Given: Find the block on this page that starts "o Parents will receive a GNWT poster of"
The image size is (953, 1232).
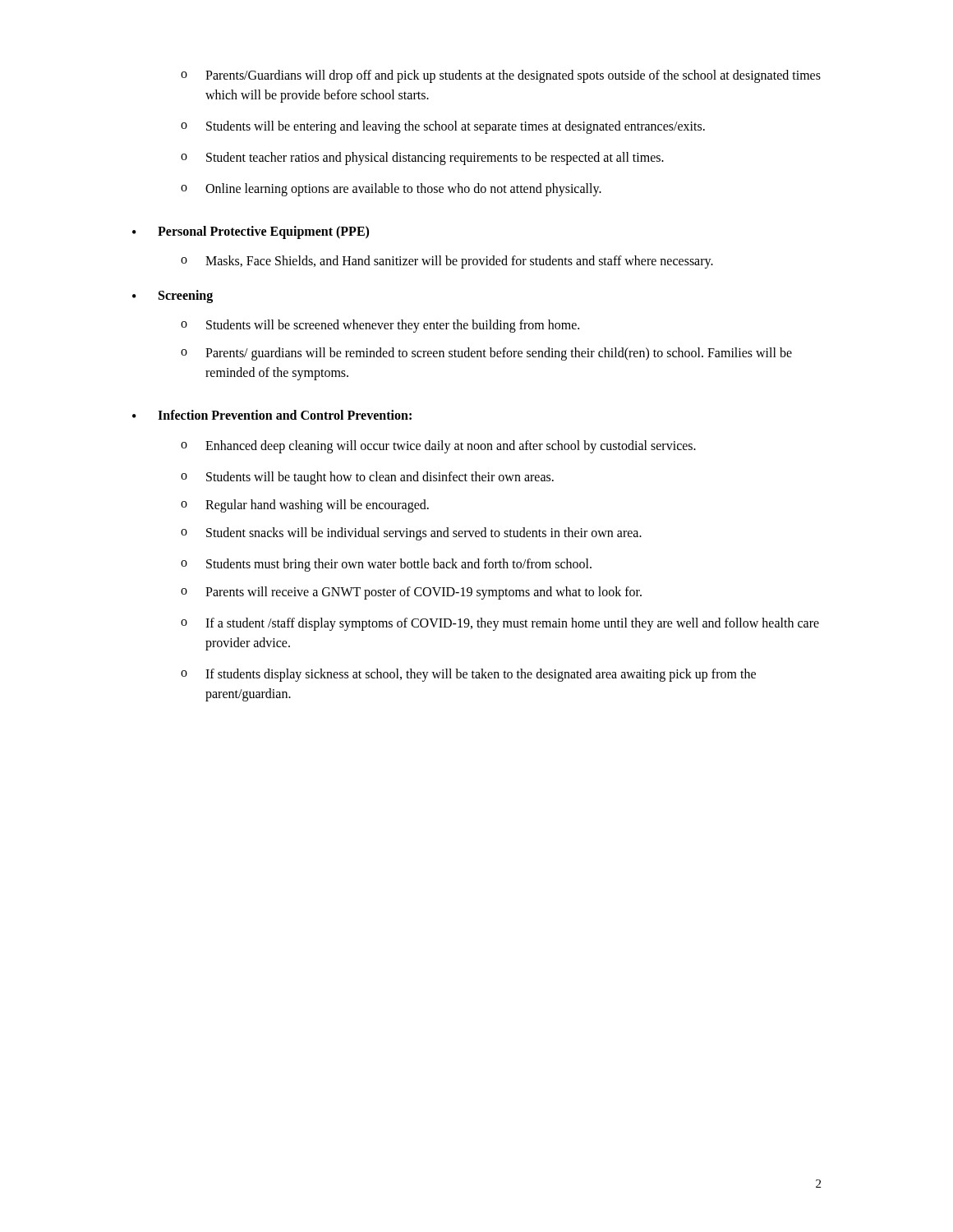Looking at the screenshot, I should tap(501, 592).
